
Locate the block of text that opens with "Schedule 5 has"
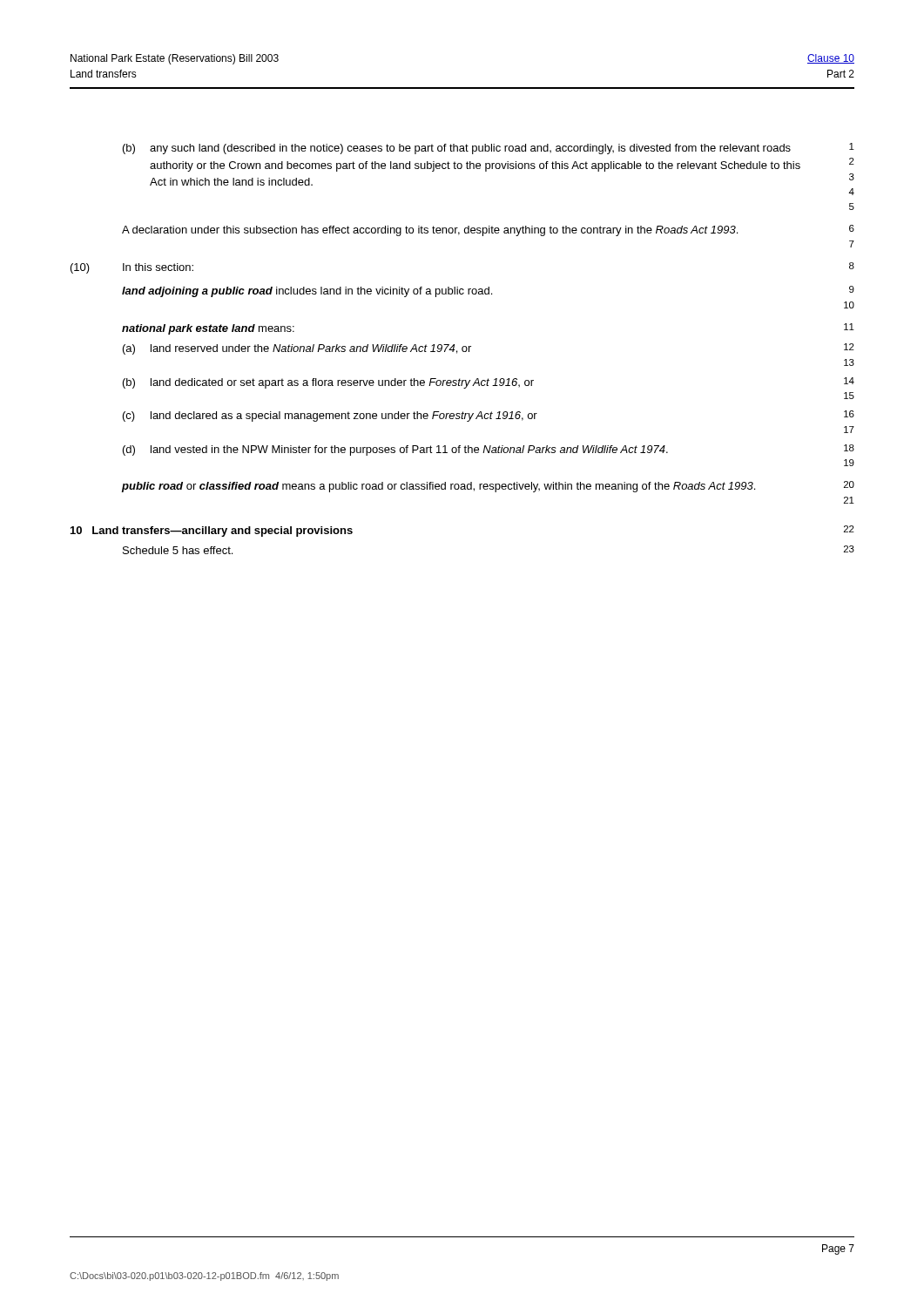tap(175, 549)
